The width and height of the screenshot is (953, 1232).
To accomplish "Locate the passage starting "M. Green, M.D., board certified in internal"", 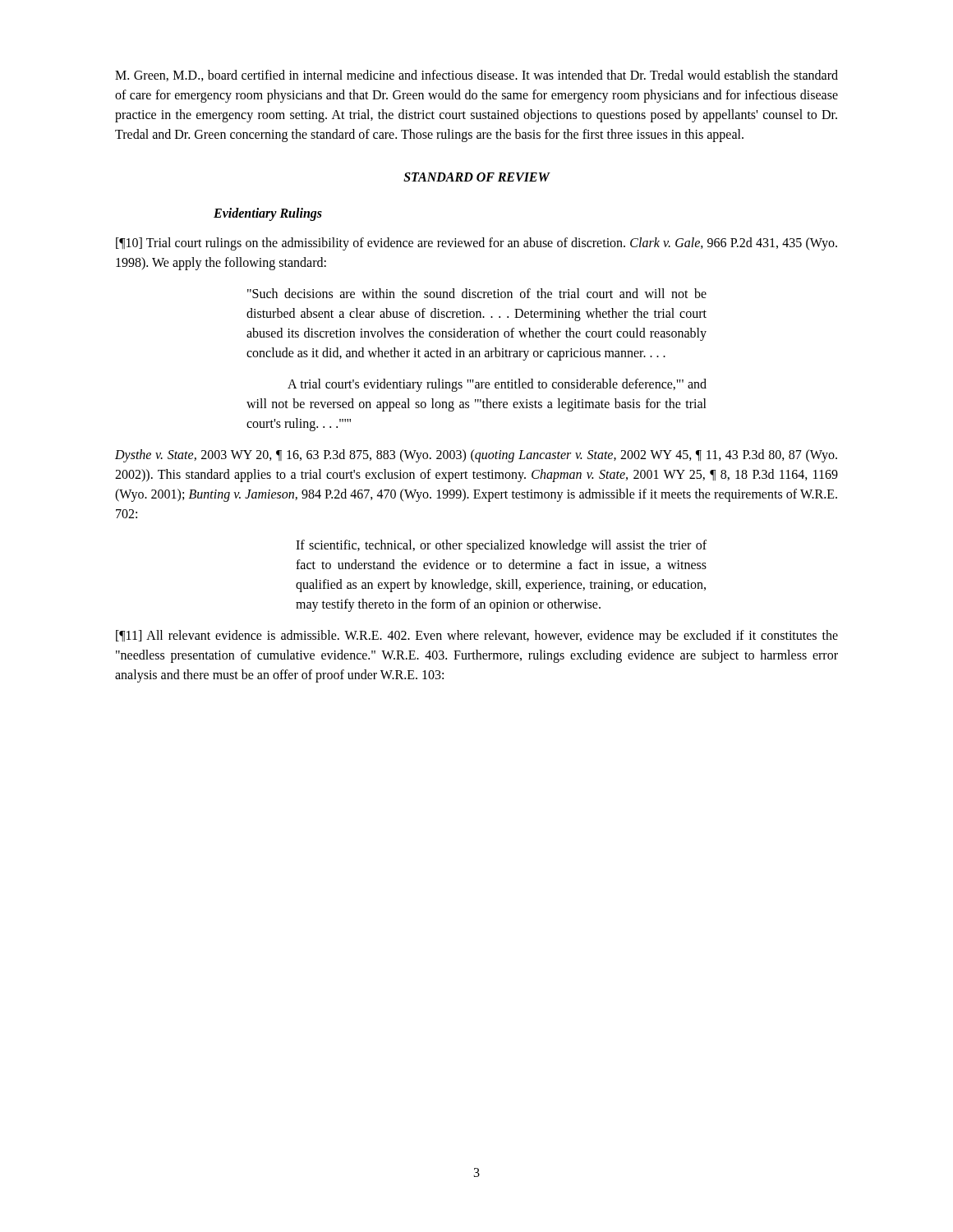I will click(476, 105).
